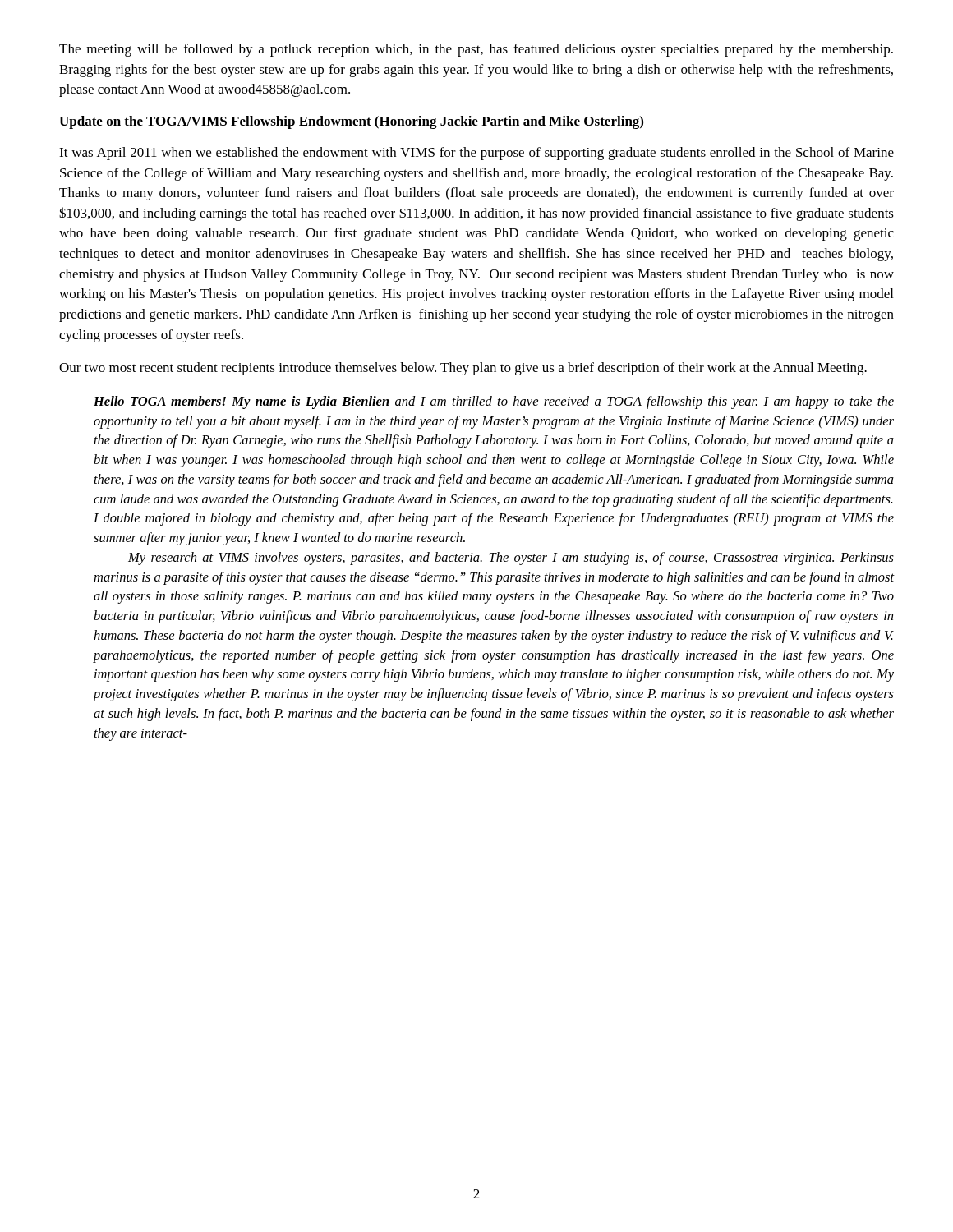953x1232 pixels.
Task: Locate the section header that opens with "Update on the TOGA/VIMS Fellowship Endowment"
Action: pyautogui.click(x=352, y=121)
